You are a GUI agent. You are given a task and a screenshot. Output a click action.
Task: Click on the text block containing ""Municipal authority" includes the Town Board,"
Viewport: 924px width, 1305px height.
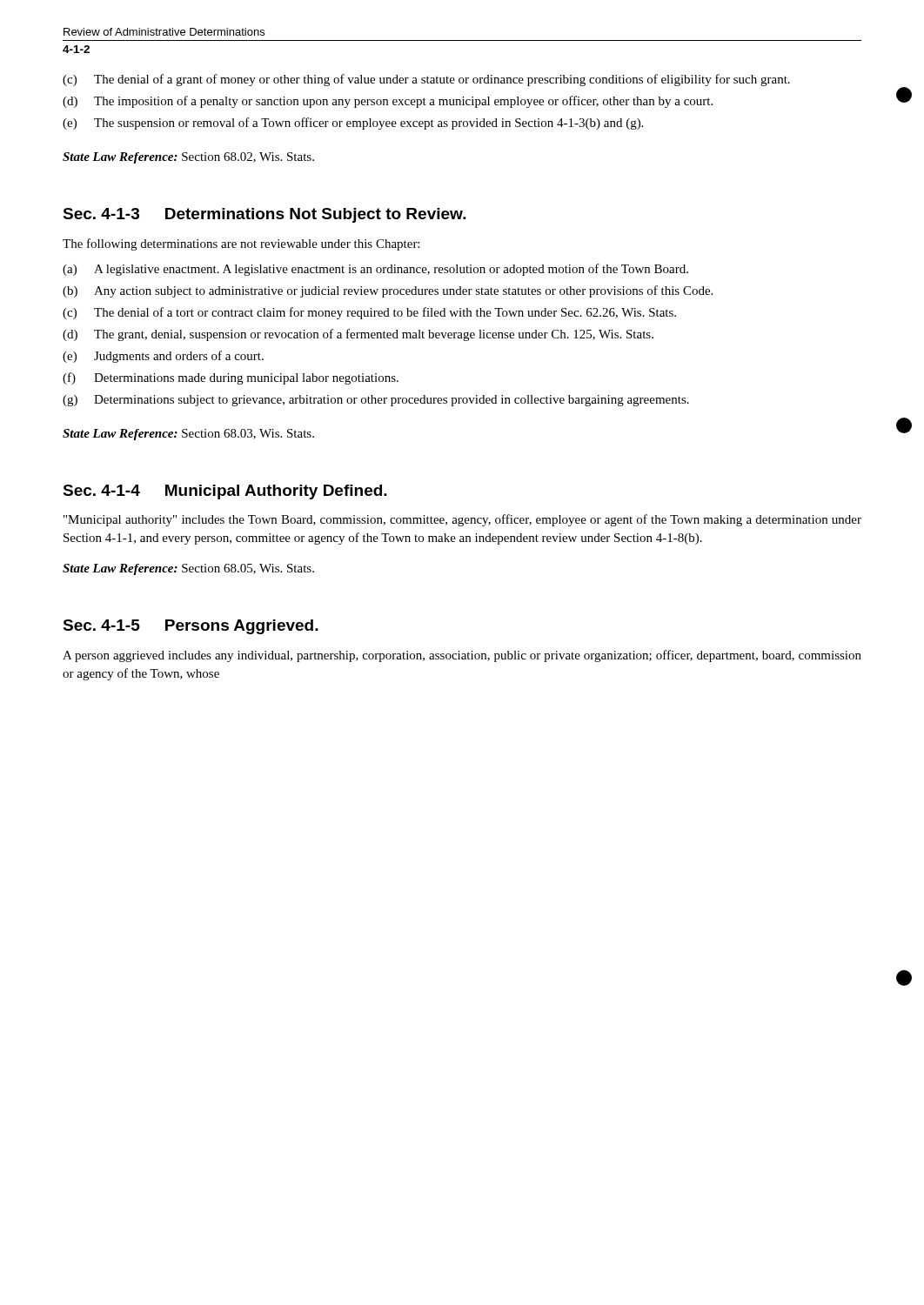click(x=462, y=529)
